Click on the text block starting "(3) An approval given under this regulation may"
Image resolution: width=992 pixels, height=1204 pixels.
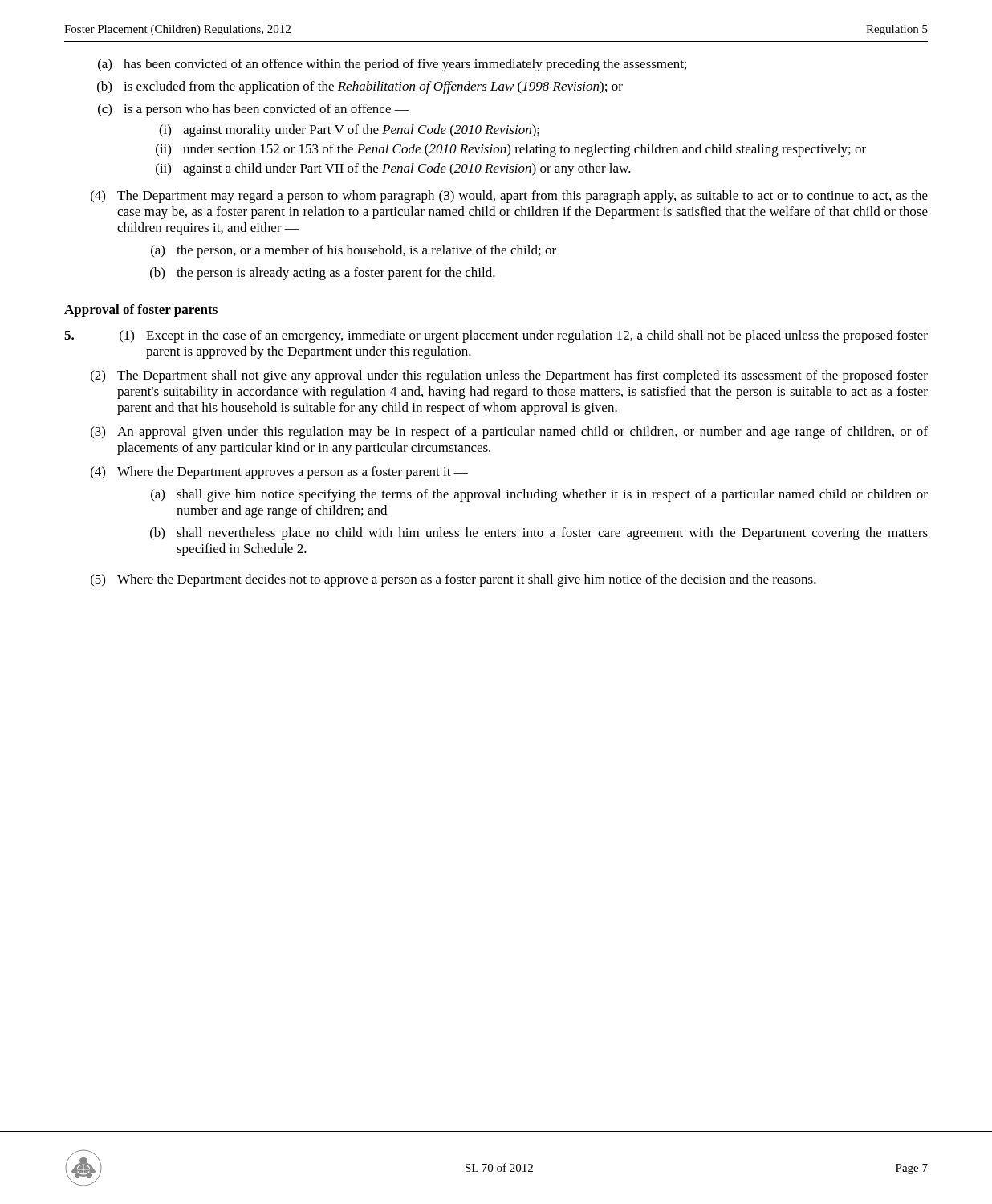point(496,440)
